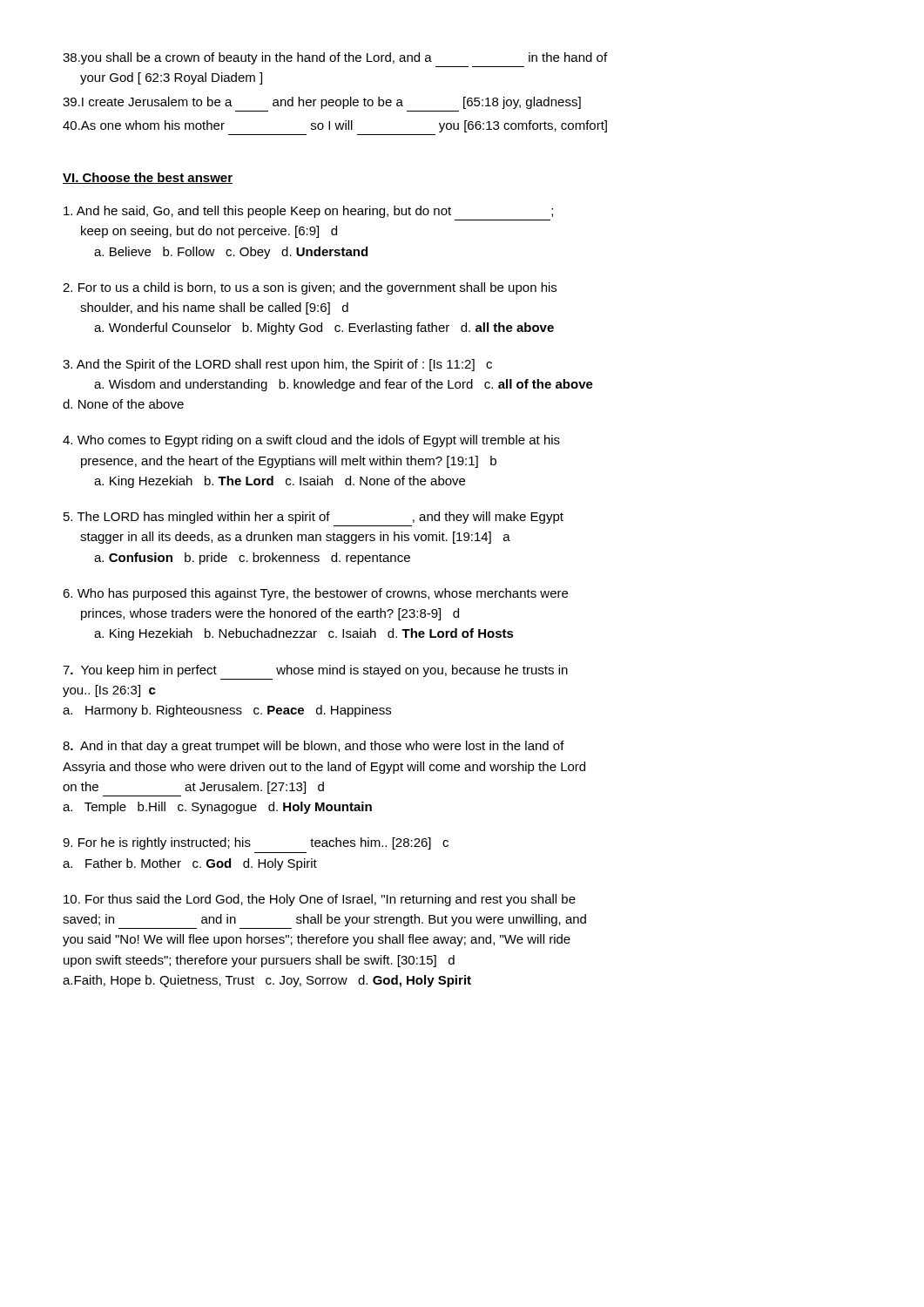Find the region starting "4. Who comes"

[462, 461]
